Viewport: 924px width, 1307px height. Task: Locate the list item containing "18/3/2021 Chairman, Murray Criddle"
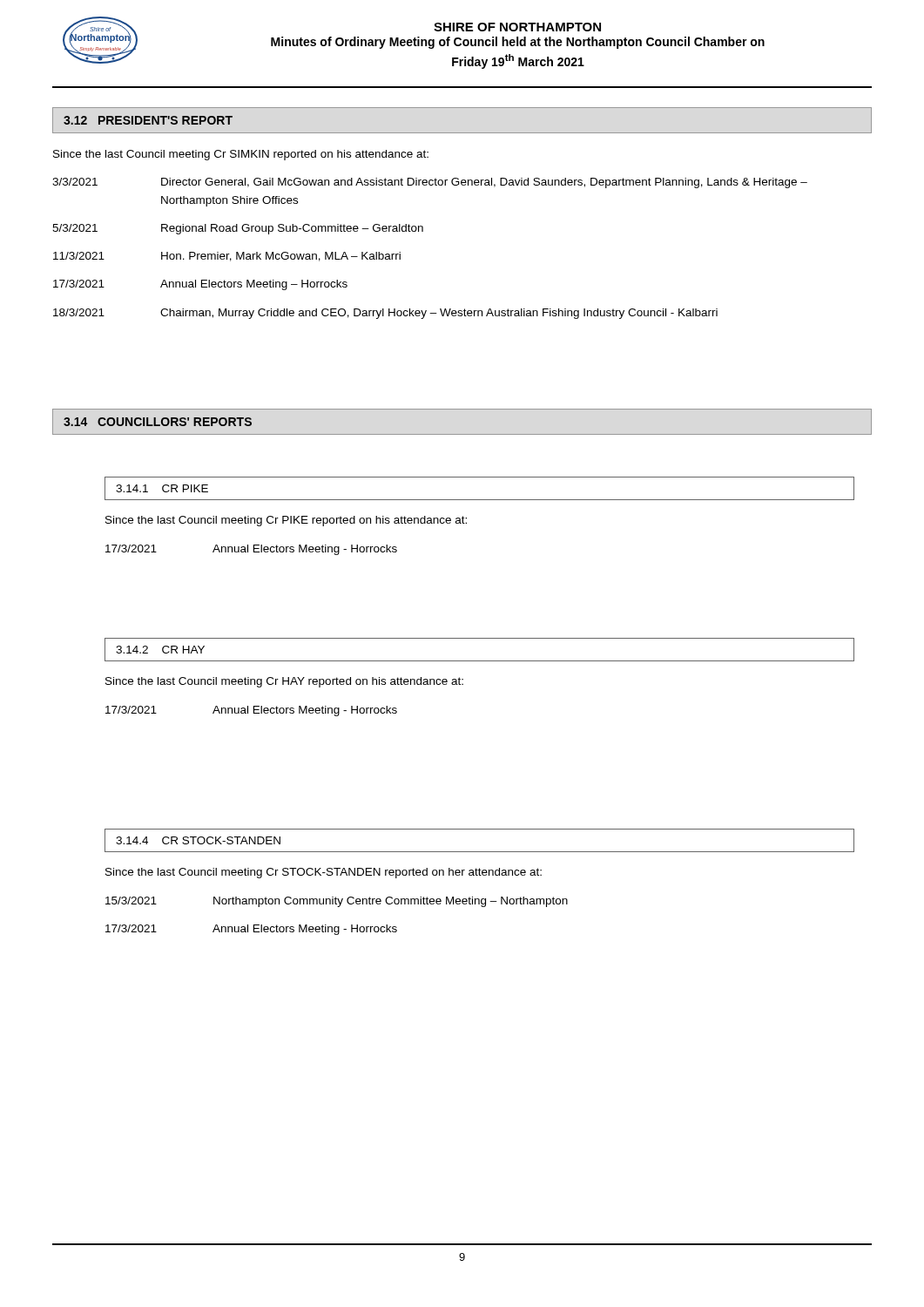pos(462,313)
